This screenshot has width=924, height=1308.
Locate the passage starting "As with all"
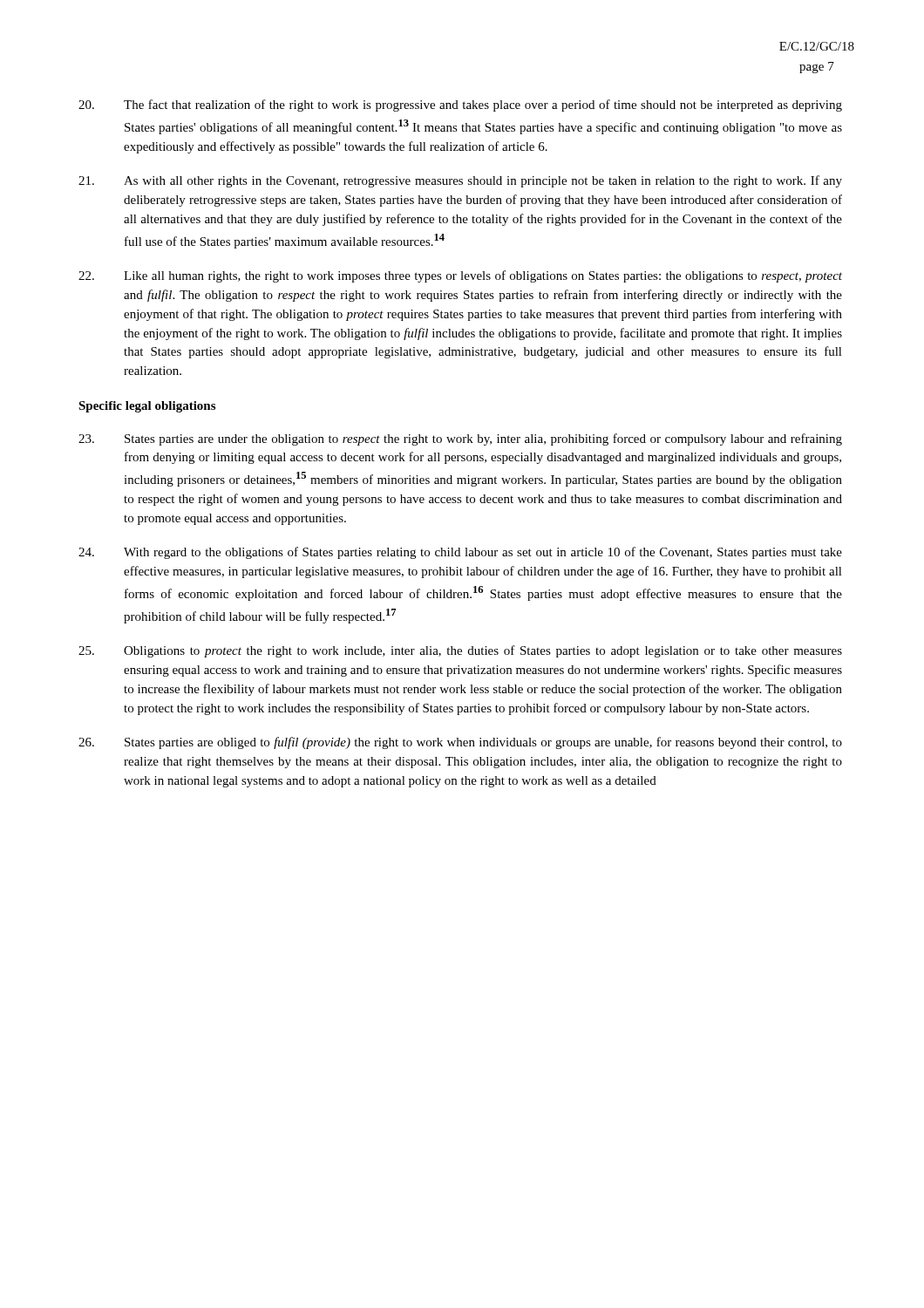click(460, 212)
